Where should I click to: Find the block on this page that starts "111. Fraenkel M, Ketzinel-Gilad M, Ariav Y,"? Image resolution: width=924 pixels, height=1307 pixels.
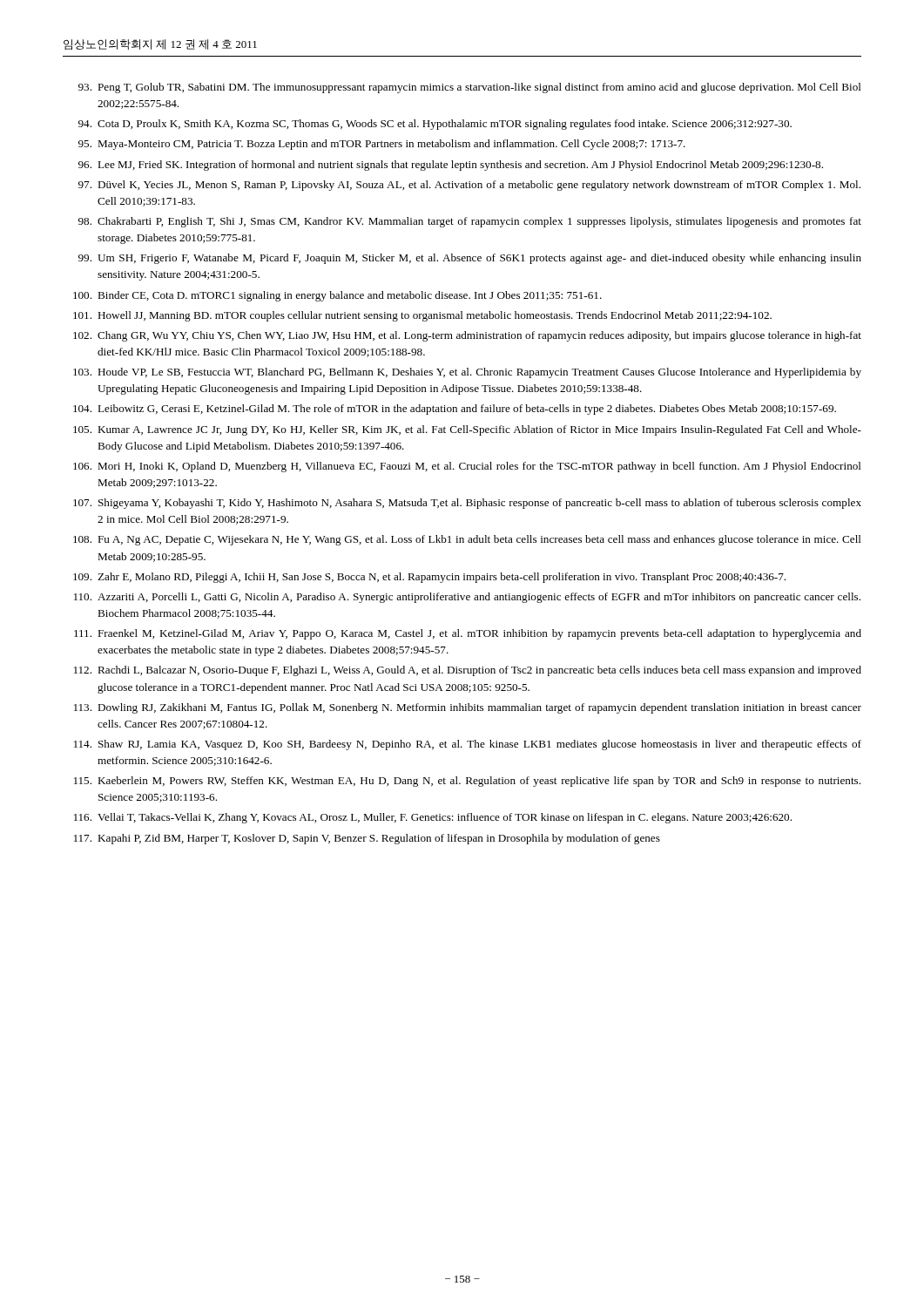[x=462, y=642]
